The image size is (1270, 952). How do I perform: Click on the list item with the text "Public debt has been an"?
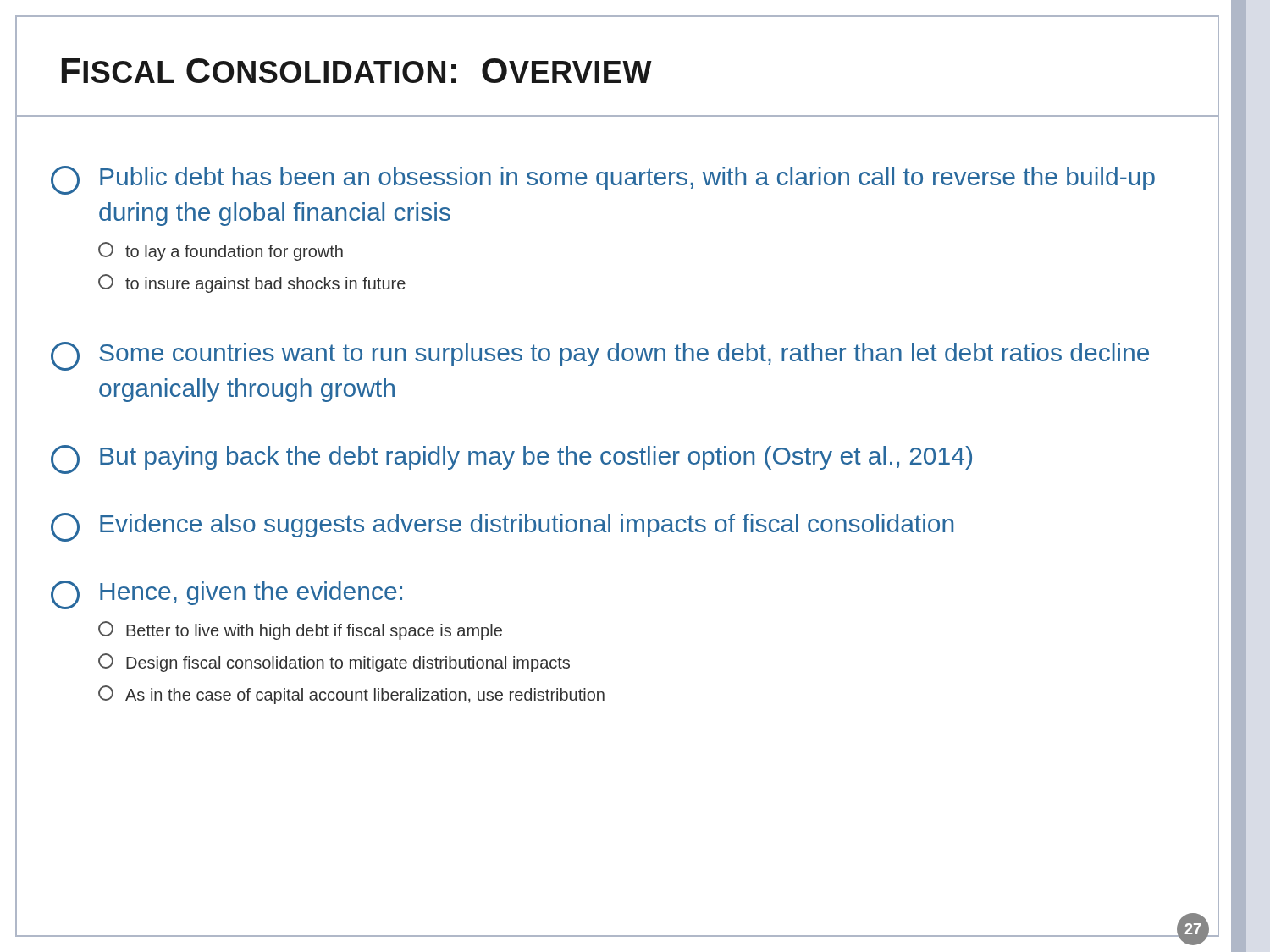[603, 180]
